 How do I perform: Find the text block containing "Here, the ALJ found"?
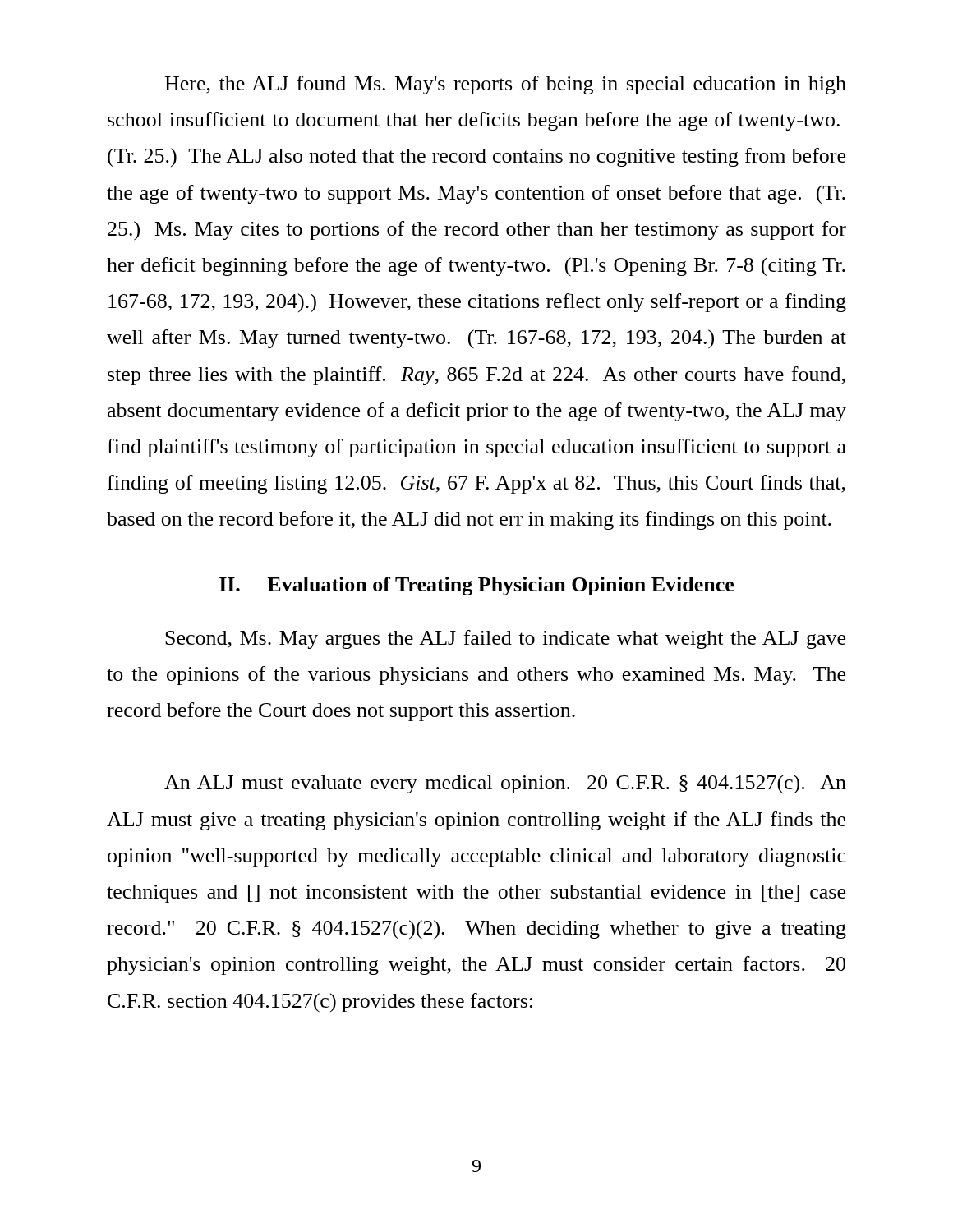click(476, 301)
